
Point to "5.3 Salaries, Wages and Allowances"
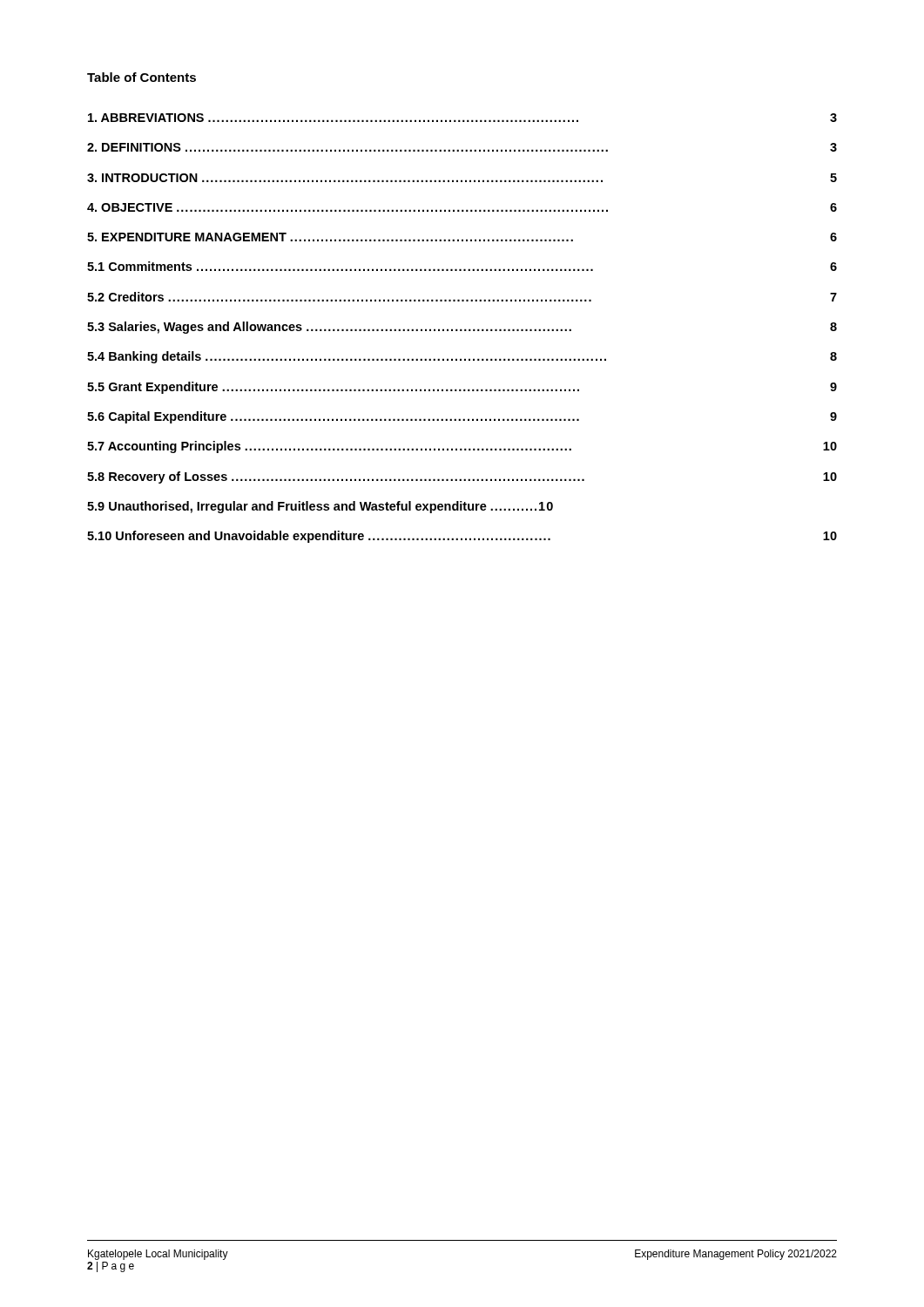[462, 327]
